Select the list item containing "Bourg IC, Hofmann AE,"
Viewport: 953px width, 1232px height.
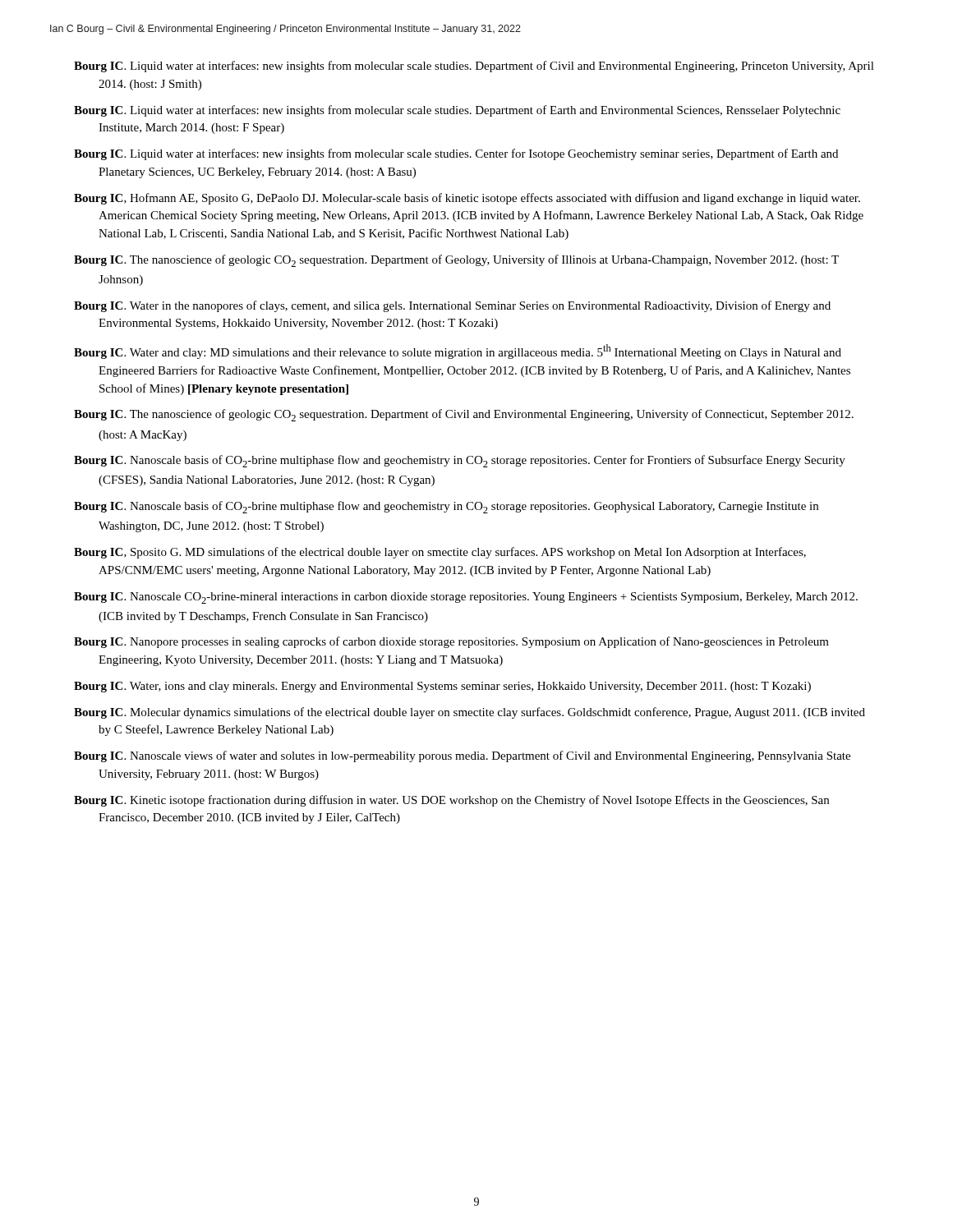point(469,215)
